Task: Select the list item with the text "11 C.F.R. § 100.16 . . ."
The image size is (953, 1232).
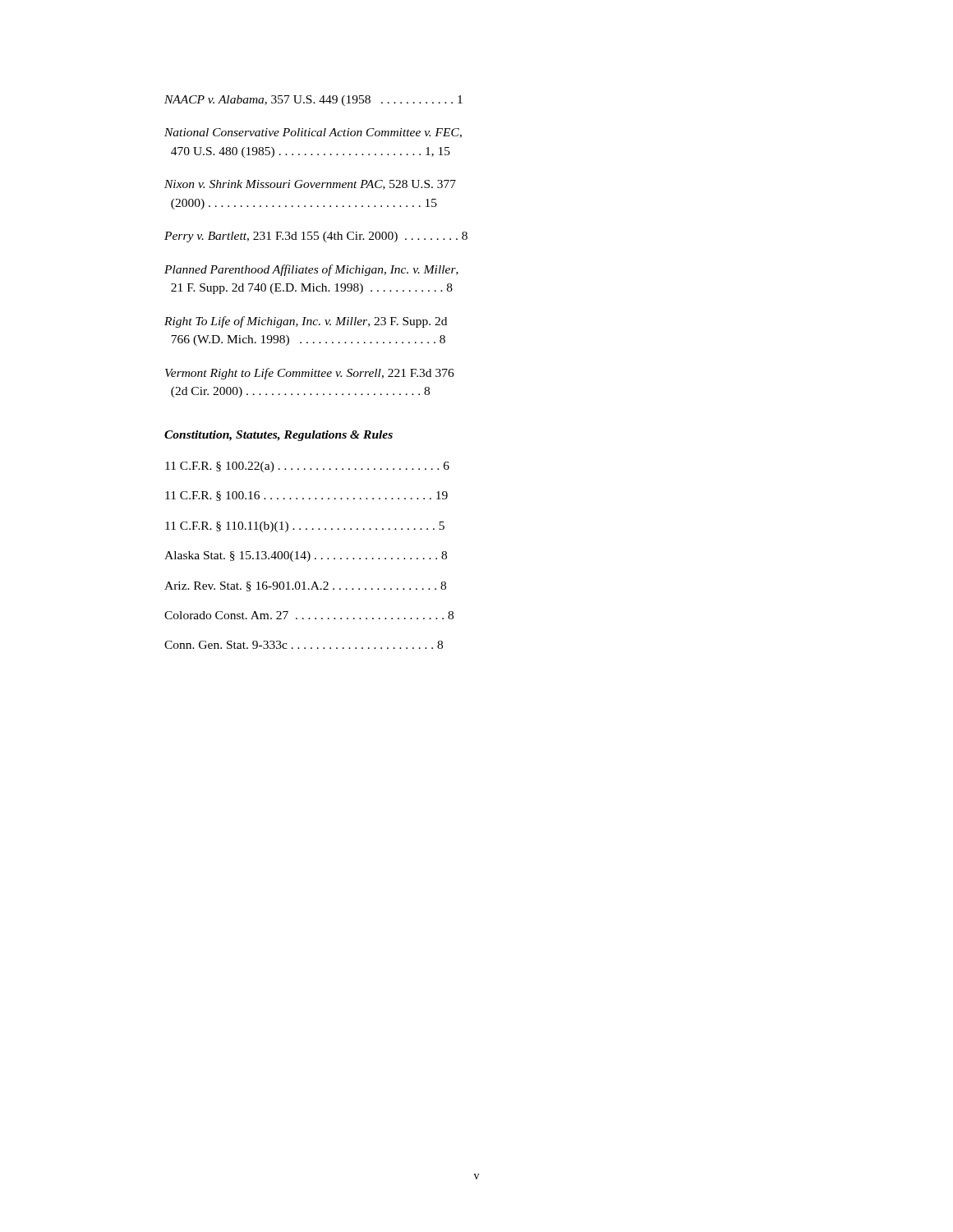Action: 306,495
